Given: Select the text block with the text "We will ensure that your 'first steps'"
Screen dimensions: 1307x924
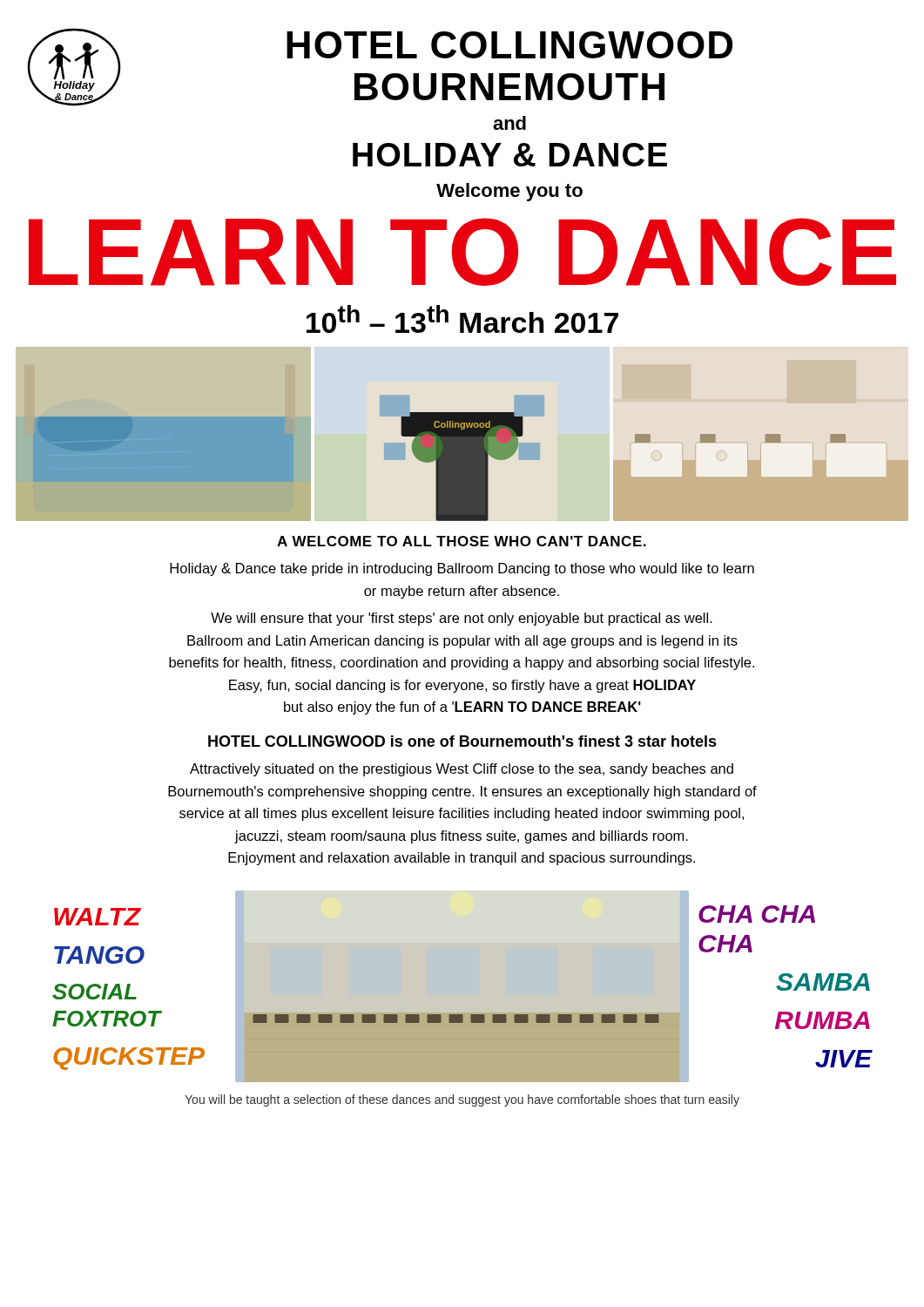Looking at the screenshot, I should (462, 663).
